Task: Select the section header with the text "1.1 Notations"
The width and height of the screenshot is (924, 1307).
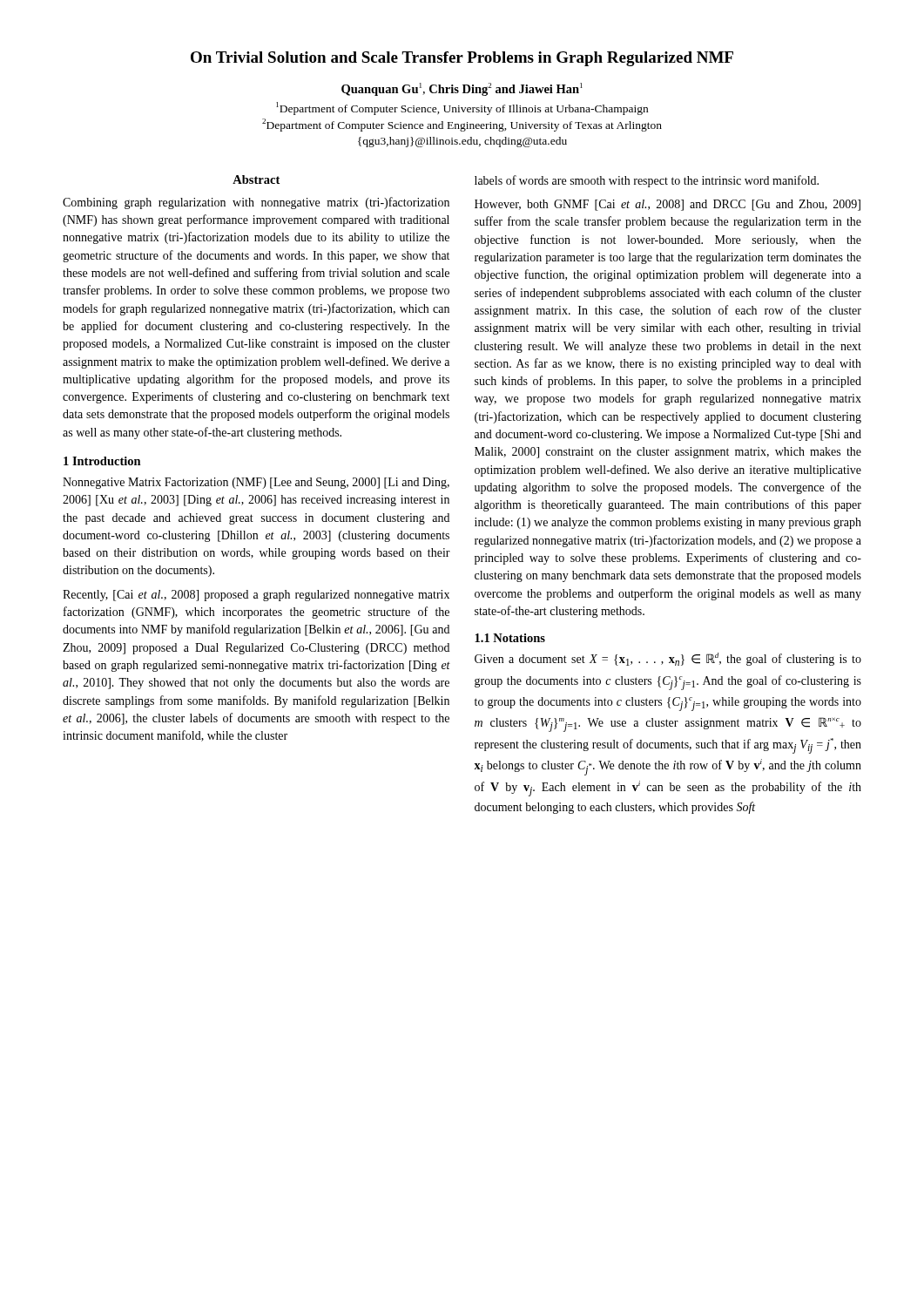Action: (510, 638)
